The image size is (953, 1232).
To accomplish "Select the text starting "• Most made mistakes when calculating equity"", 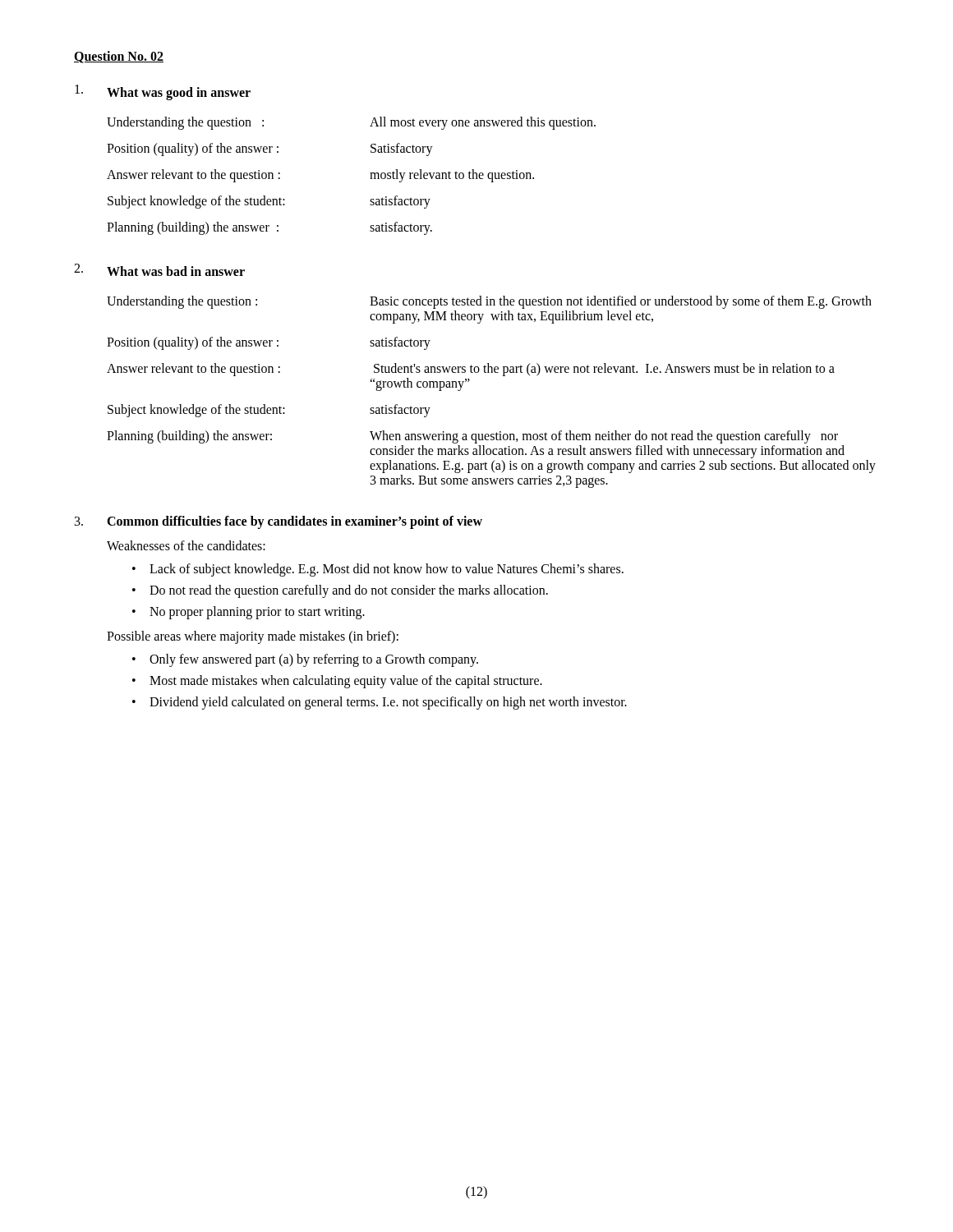I will tap(337, 681).
